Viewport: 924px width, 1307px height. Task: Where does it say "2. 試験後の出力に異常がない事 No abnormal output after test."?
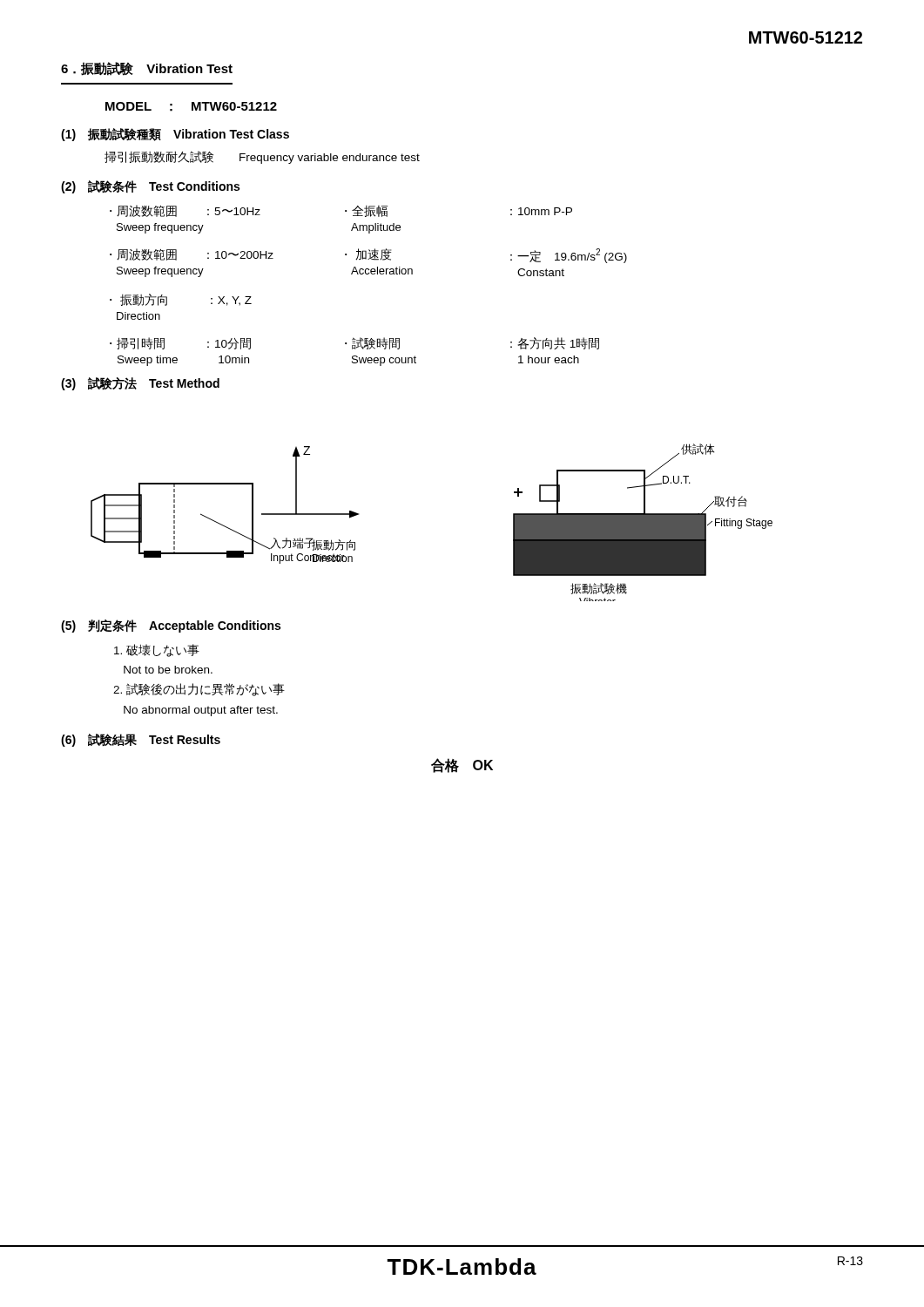click(199, 700)
